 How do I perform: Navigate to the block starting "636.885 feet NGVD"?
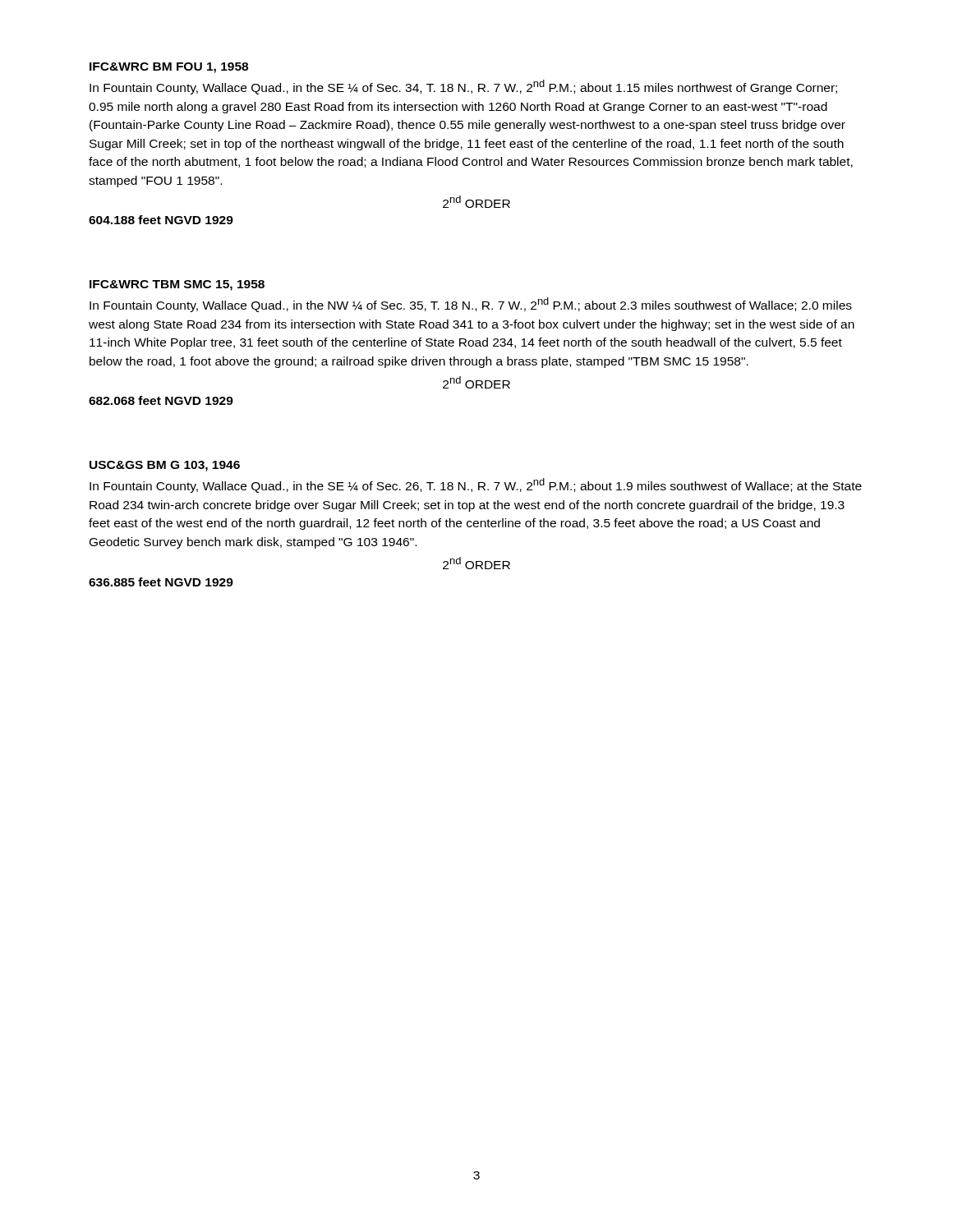[x=161, y=582]
